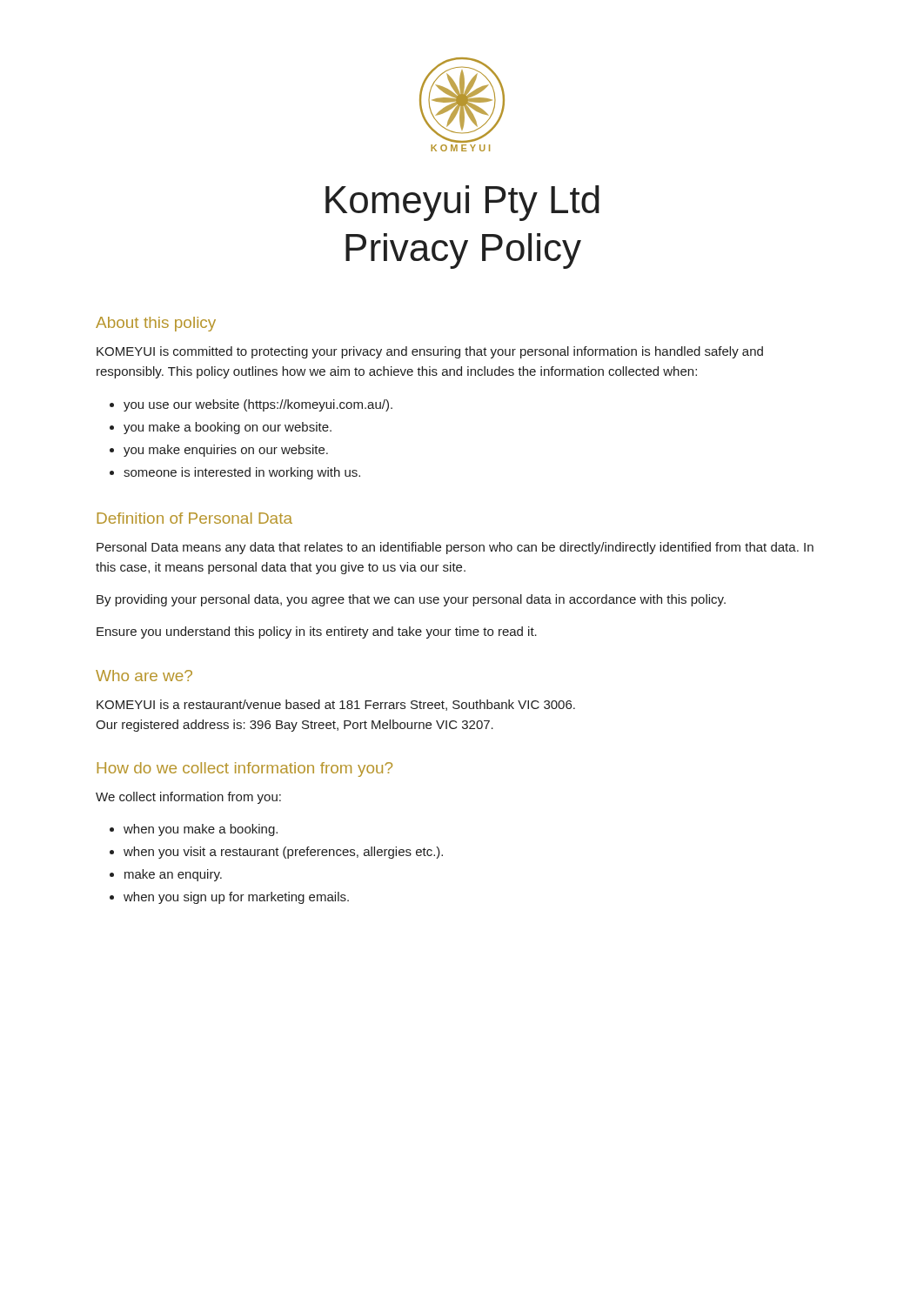The width and height of the screenshot is (924, 1305).
Task: Find the section header that says "How do we"
Action: [245, 768]
